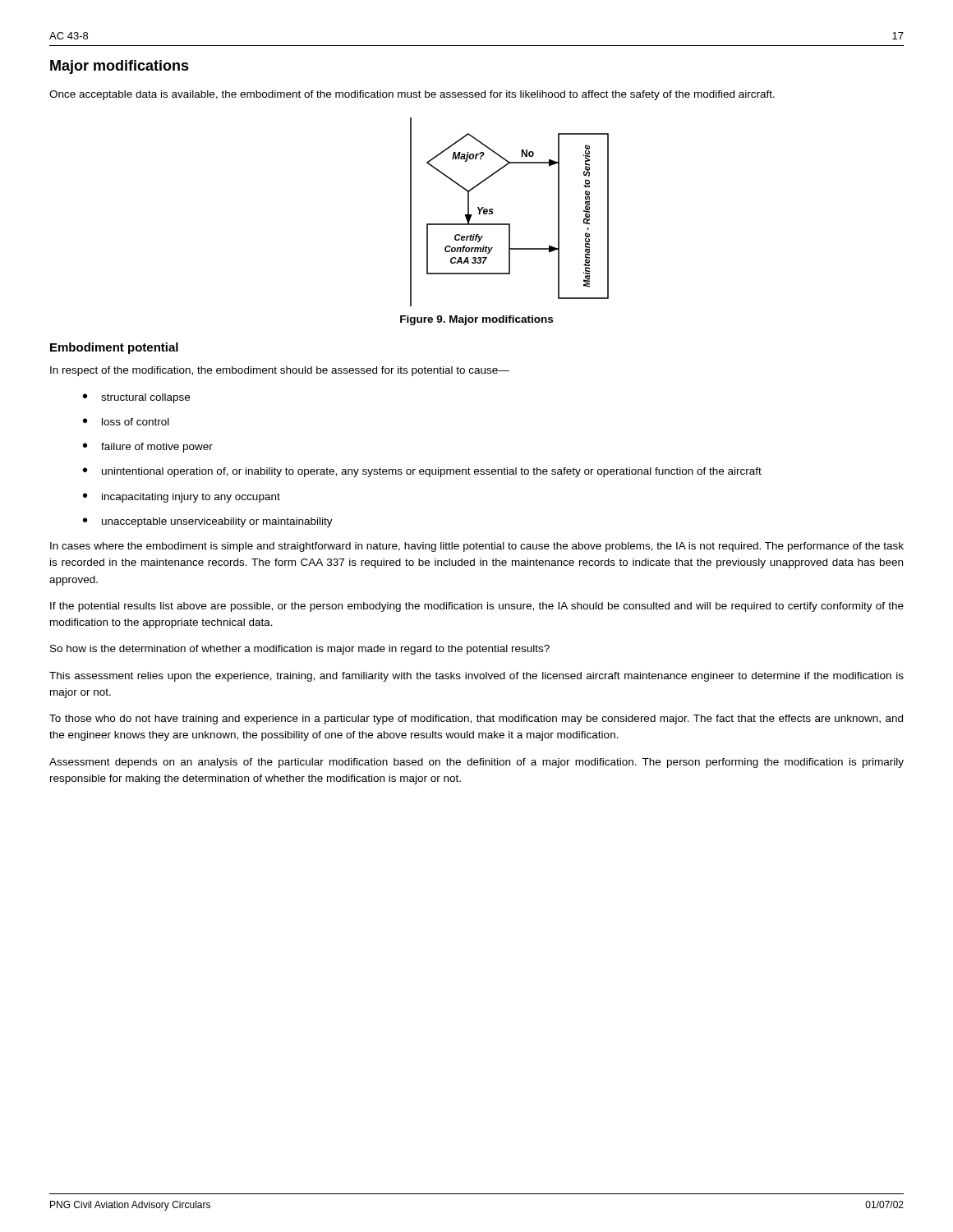Find "Figure 9. Major modifications" on this page
953x1232 pixels.
pos(476,319)
